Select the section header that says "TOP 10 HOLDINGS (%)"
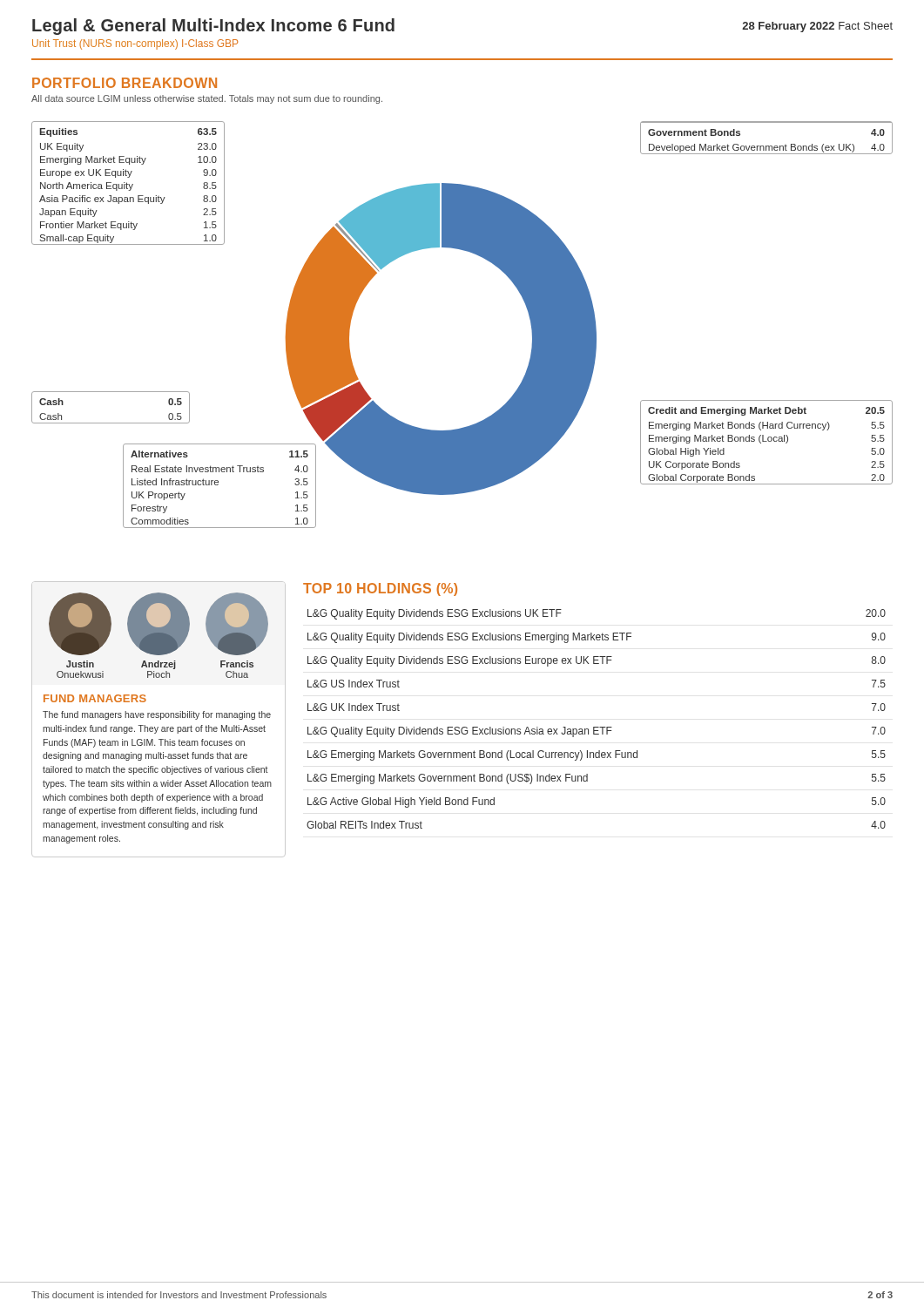This screenshot has width=924, height=1307. [x=381, y=589]
